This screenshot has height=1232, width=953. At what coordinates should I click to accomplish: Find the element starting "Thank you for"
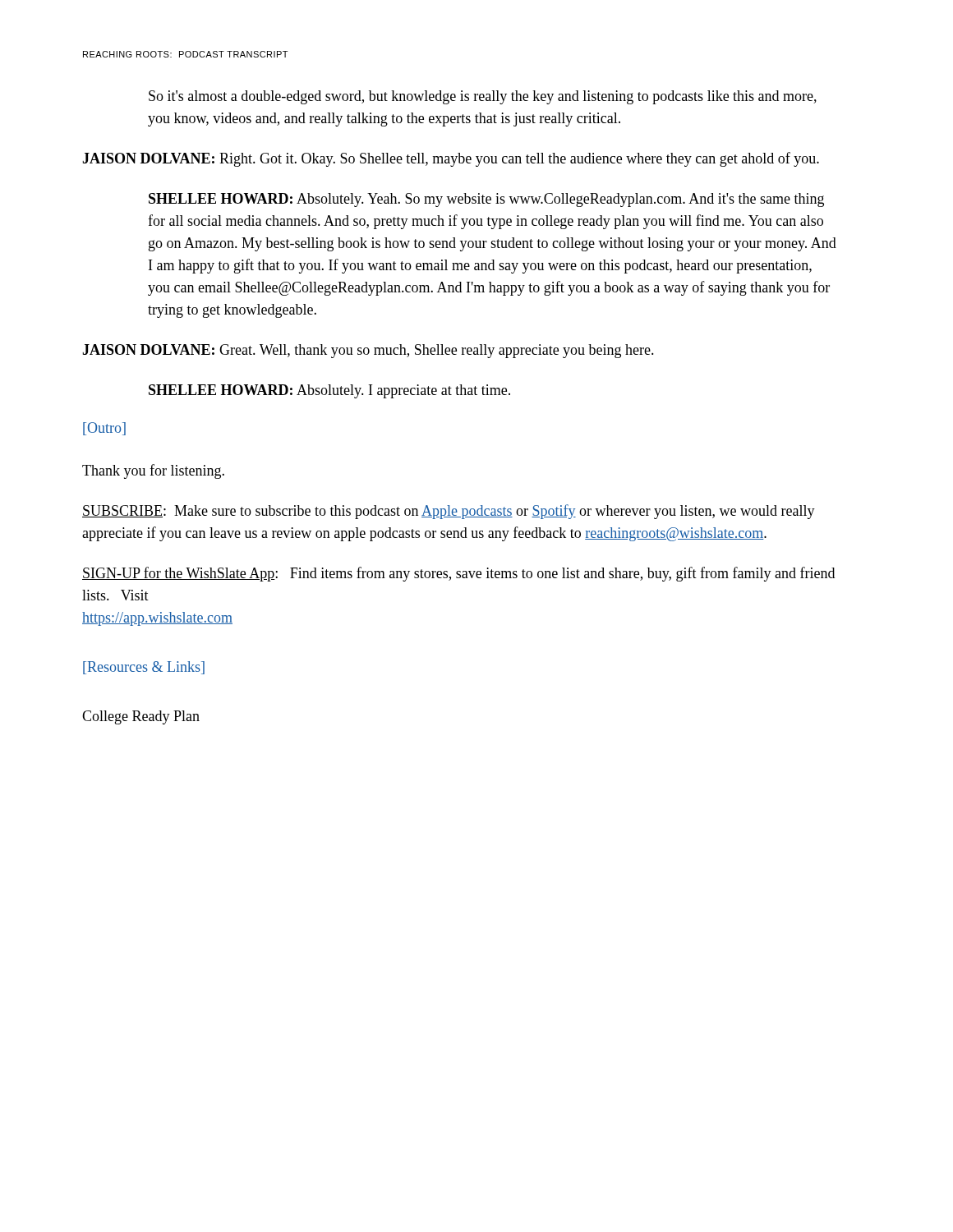pyautogui.click(x=154, y=471)
